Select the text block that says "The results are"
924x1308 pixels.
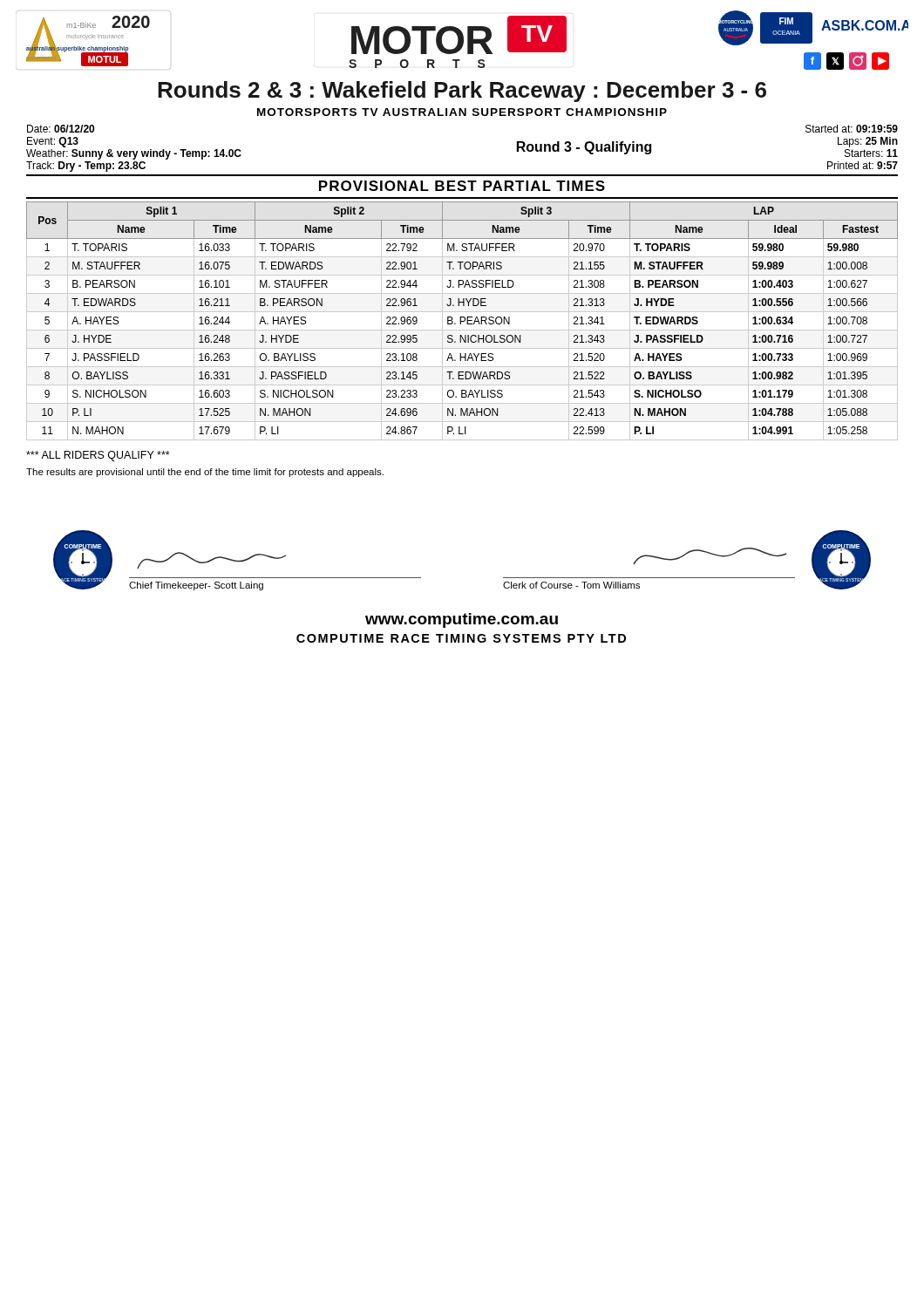point(205,472)
